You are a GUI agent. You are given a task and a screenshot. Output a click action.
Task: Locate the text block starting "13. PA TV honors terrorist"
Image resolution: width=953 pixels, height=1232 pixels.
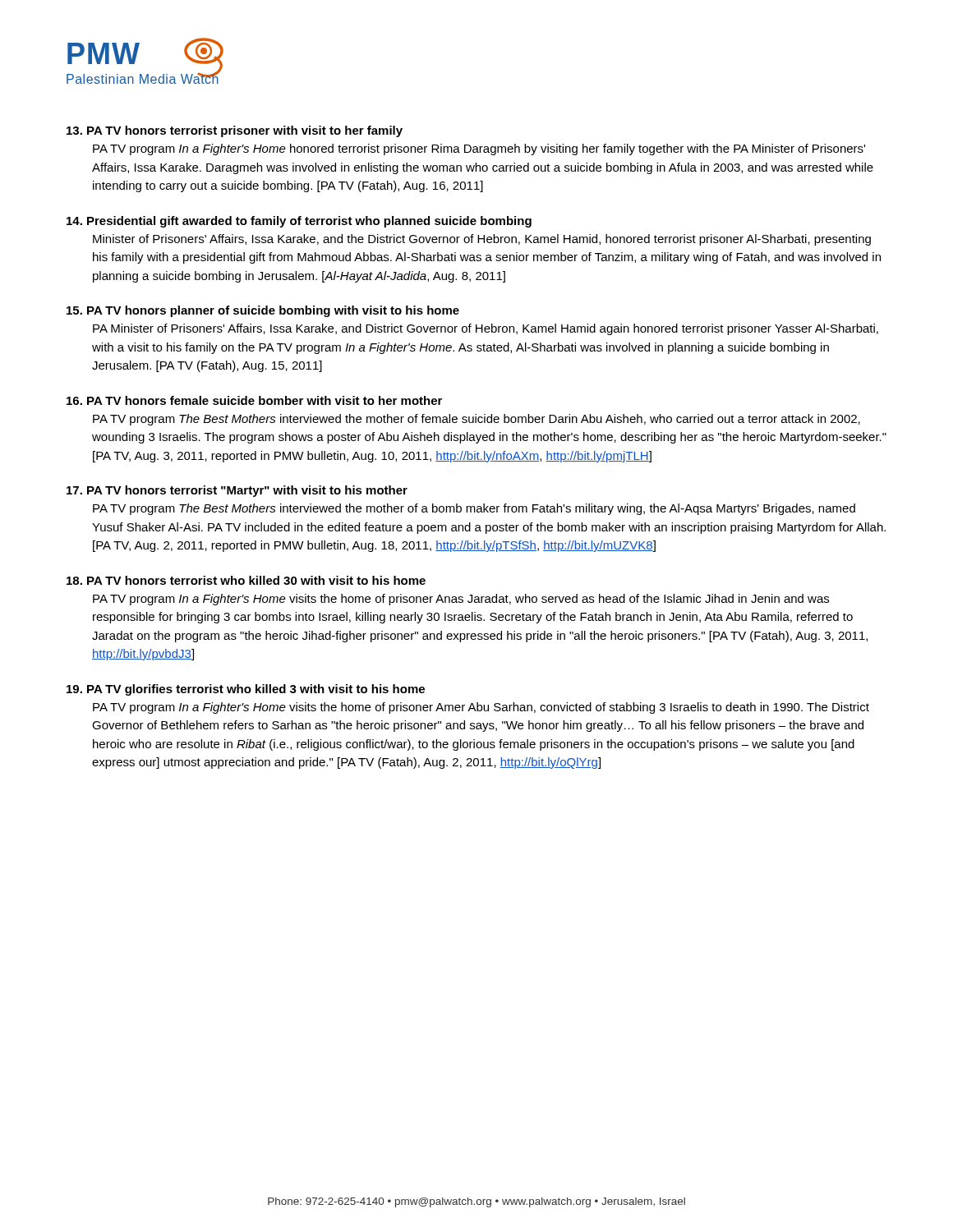pos(476,159)
